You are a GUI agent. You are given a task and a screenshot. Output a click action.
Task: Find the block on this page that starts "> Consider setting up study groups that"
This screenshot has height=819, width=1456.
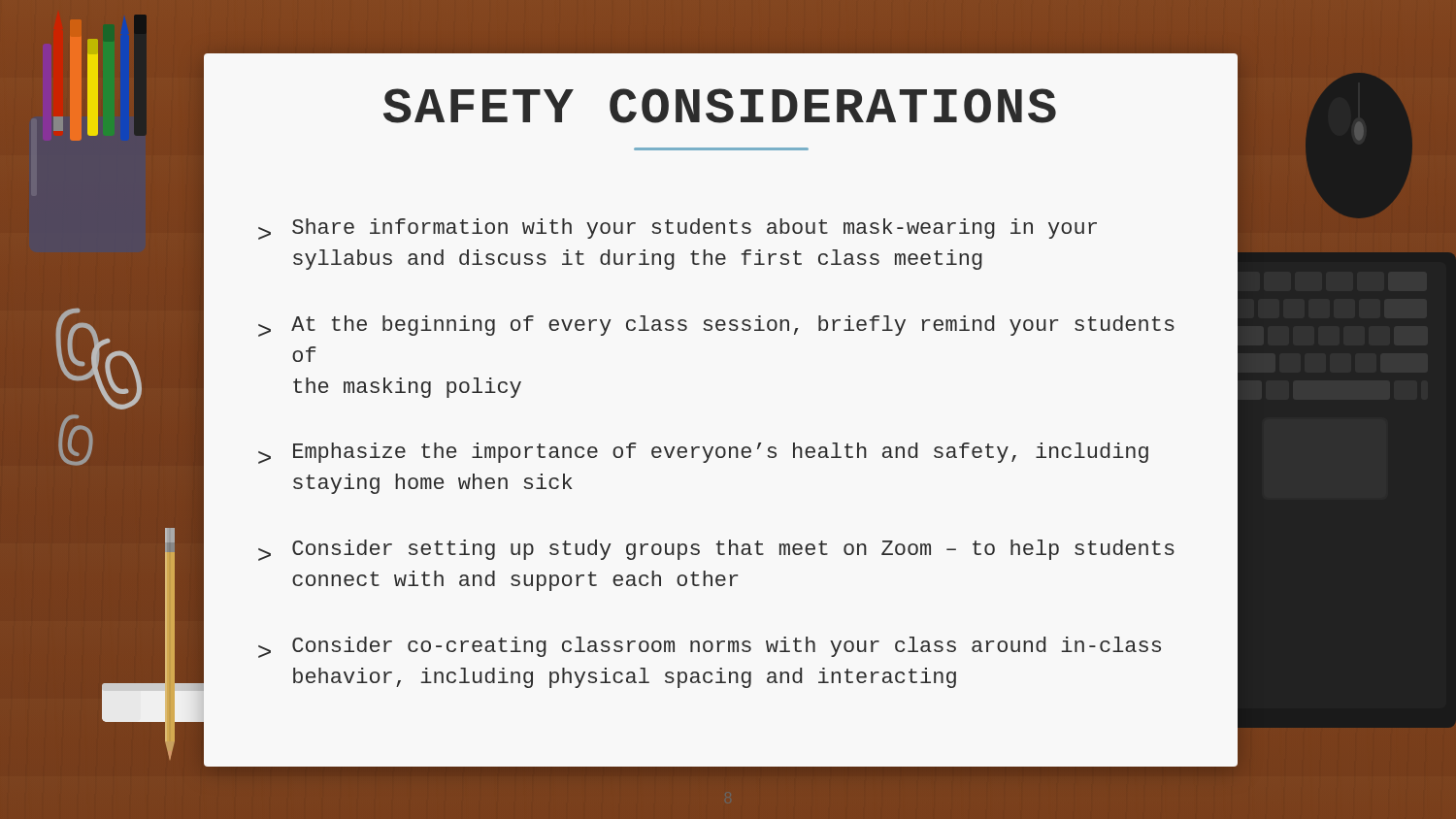(716, 566)
